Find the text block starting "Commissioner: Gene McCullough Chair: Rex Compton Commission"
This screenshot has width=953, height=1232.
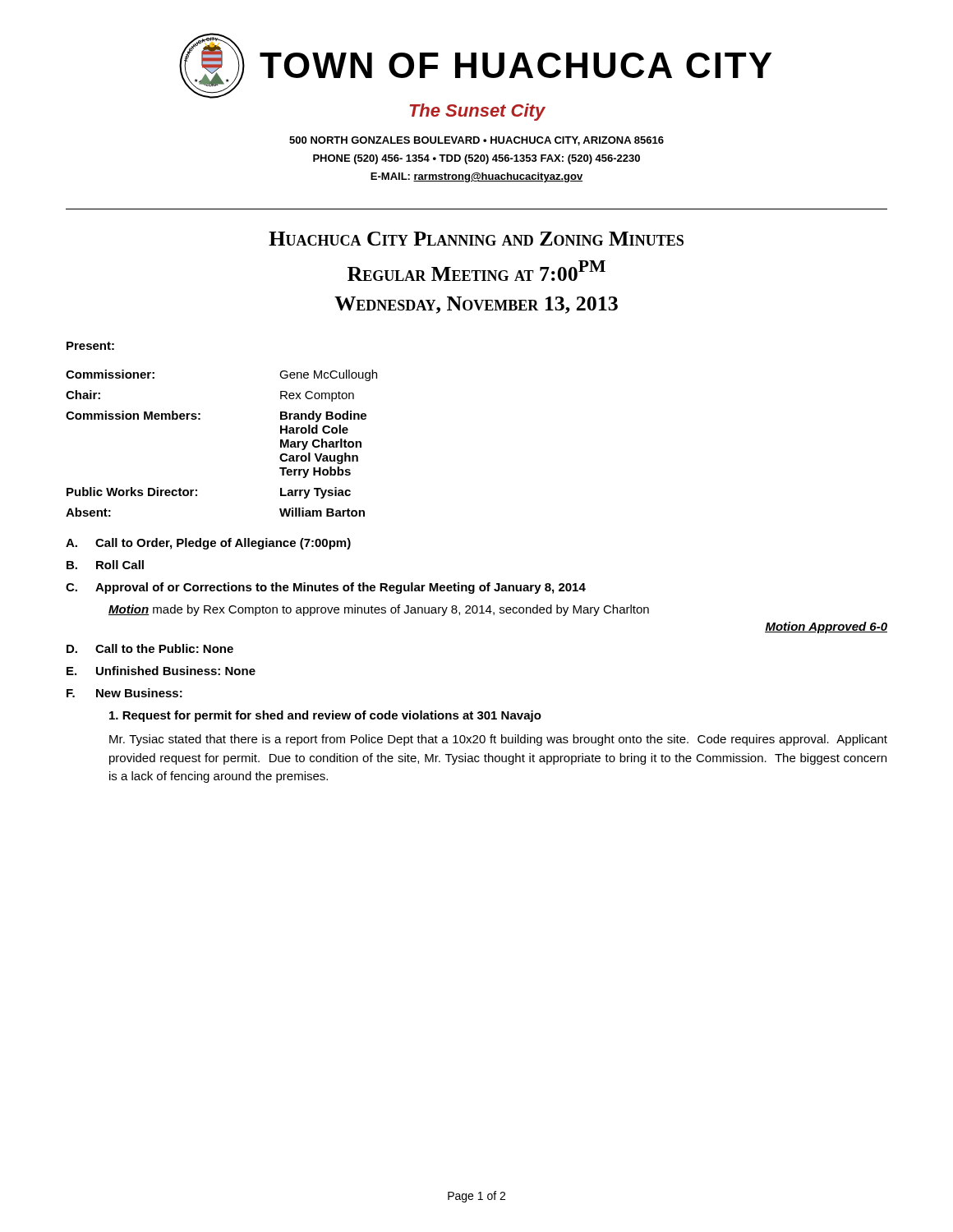coord(110,375)
